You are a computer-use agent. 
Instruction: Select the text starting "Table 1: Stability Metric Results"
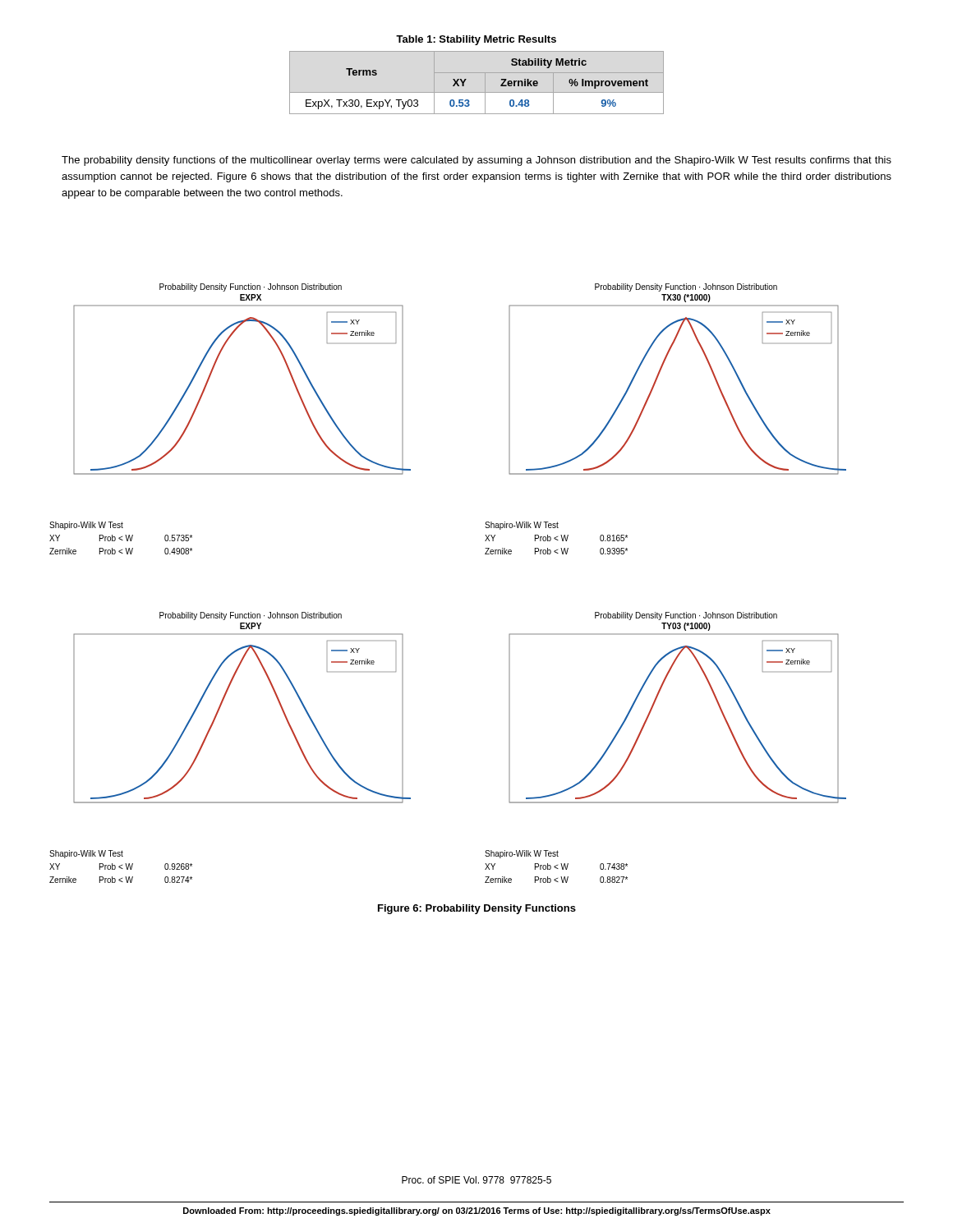[476, 39]
